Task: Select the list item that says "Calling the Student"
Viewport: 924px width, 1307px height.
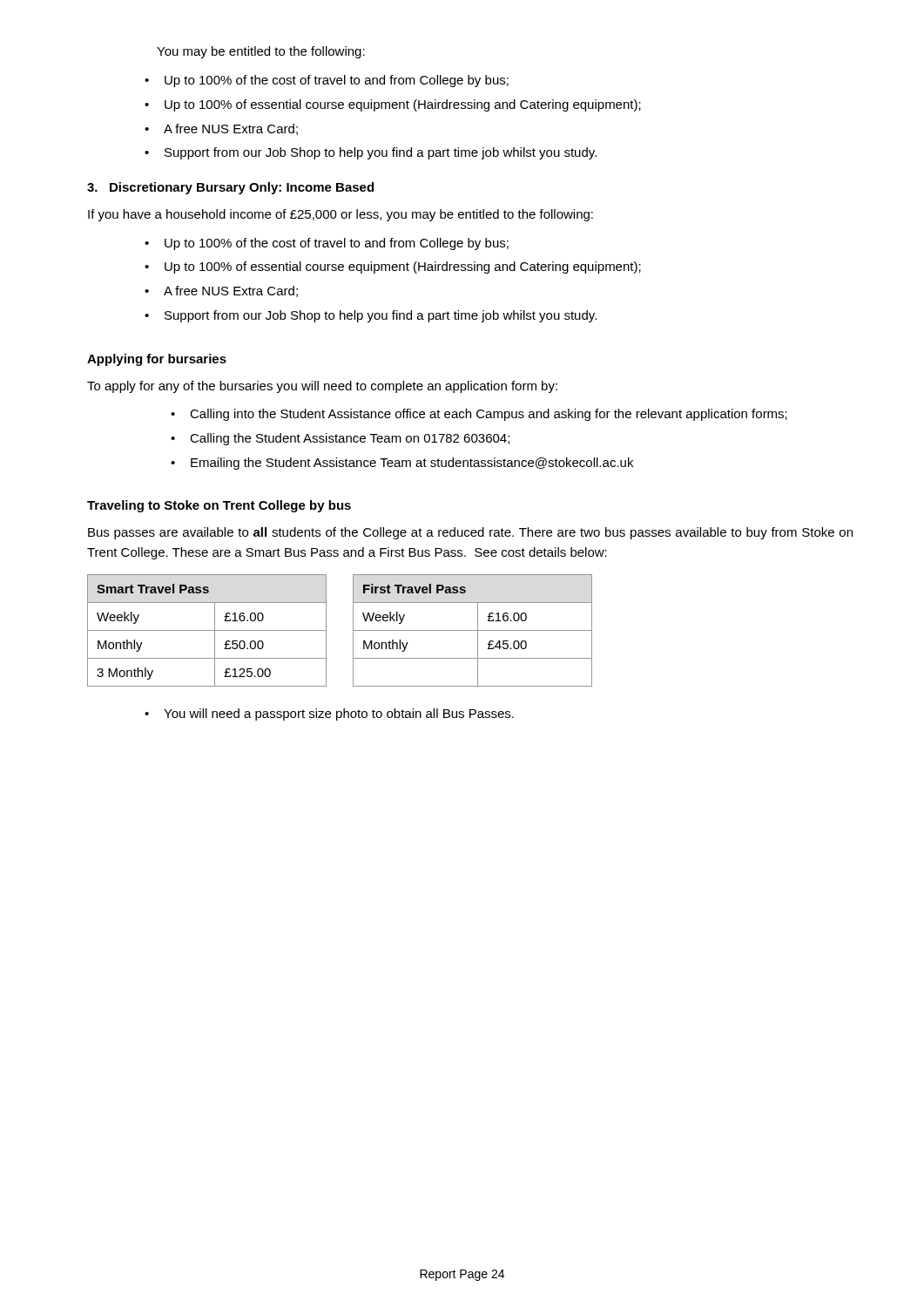Action: 350,438
